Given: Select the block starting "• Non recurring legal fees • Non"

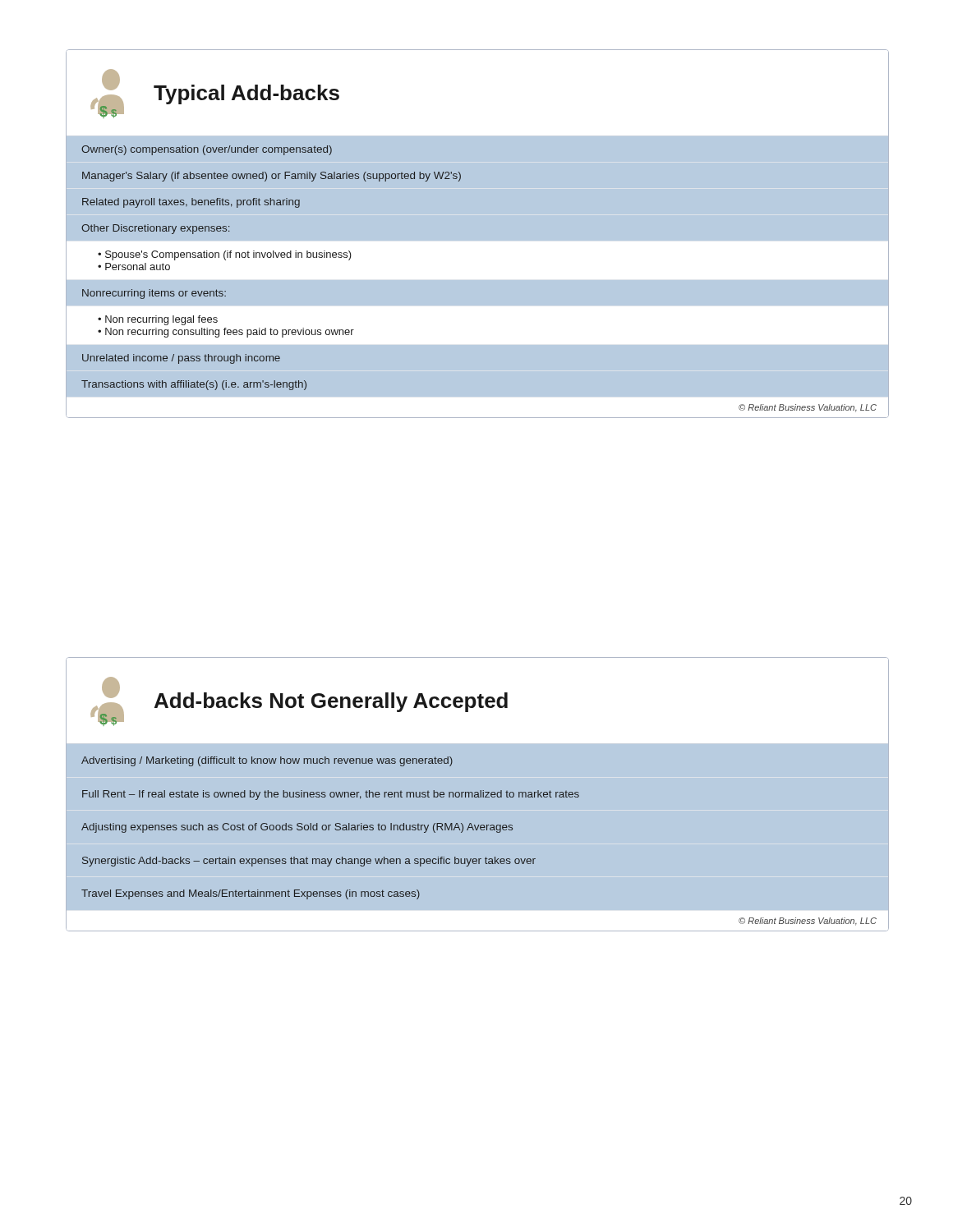Looking at the screenshot, I should (x=158, y=320).
